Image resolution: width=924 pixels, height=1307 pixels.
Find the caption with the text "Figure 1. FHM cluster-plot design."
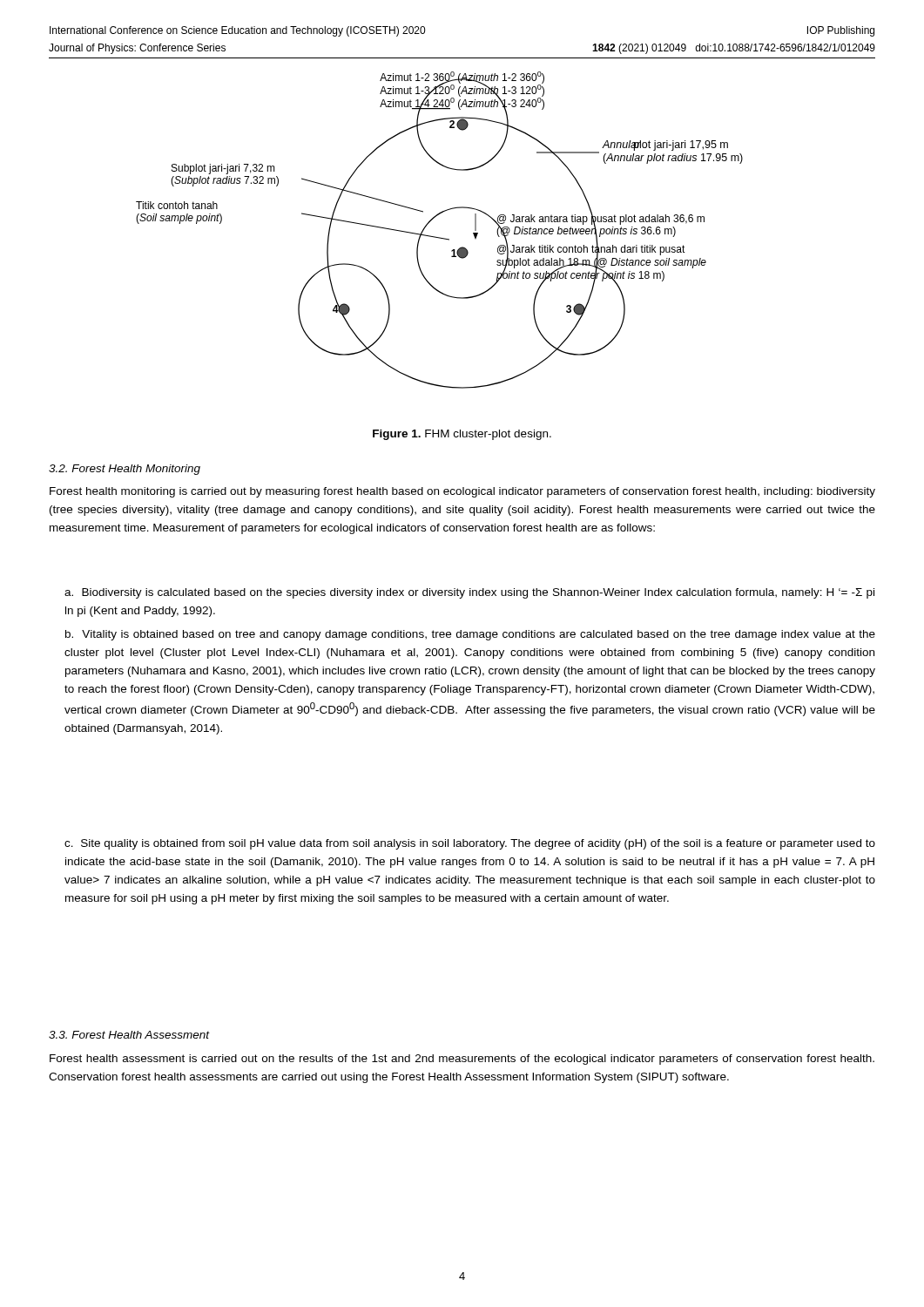[x=462, y=434]
